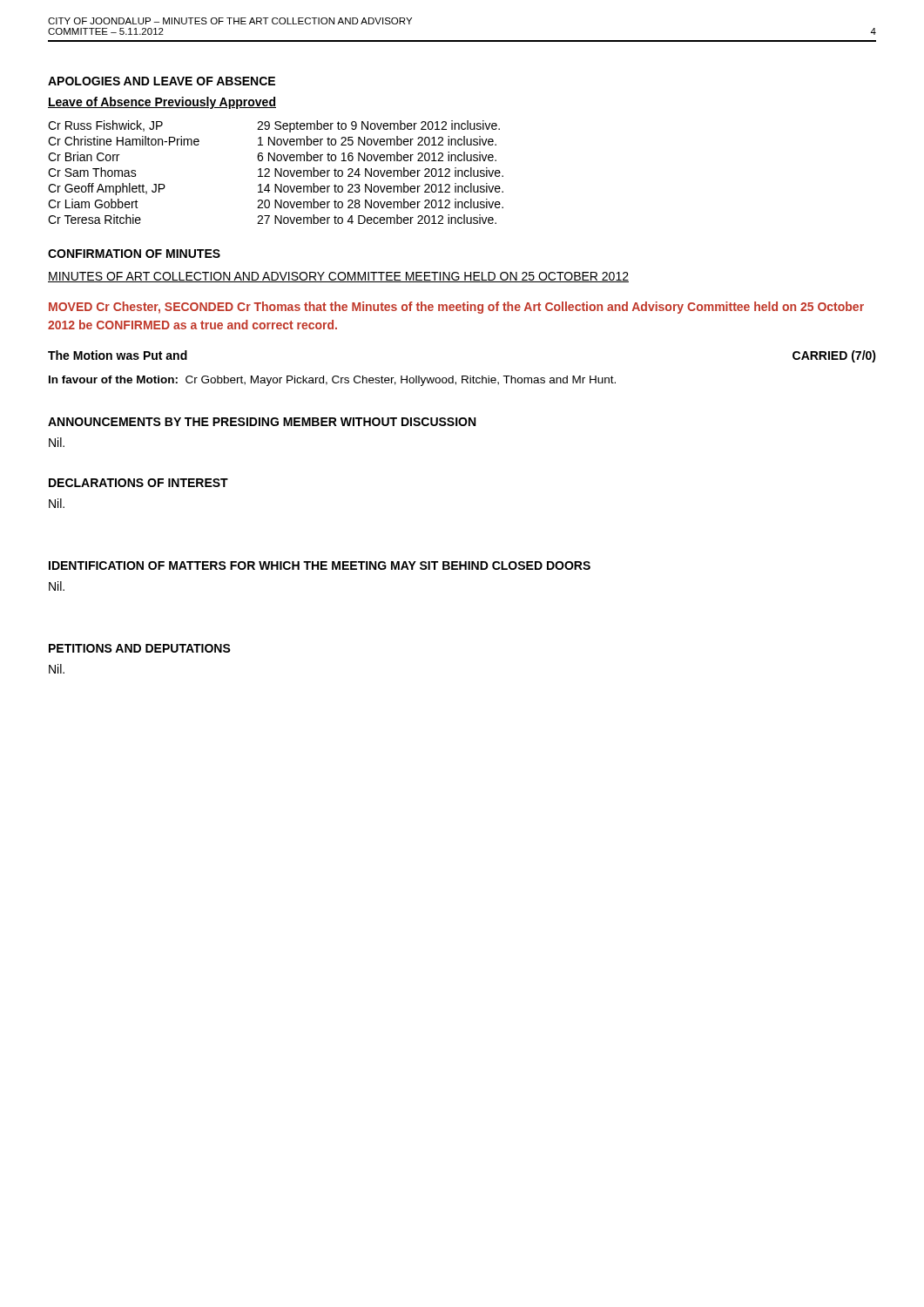Viewport: 924px width, 1307px height.
Task: Point to the element starting "CONFIRMATION OF MINUTES"
Action: tap(134, 254)
